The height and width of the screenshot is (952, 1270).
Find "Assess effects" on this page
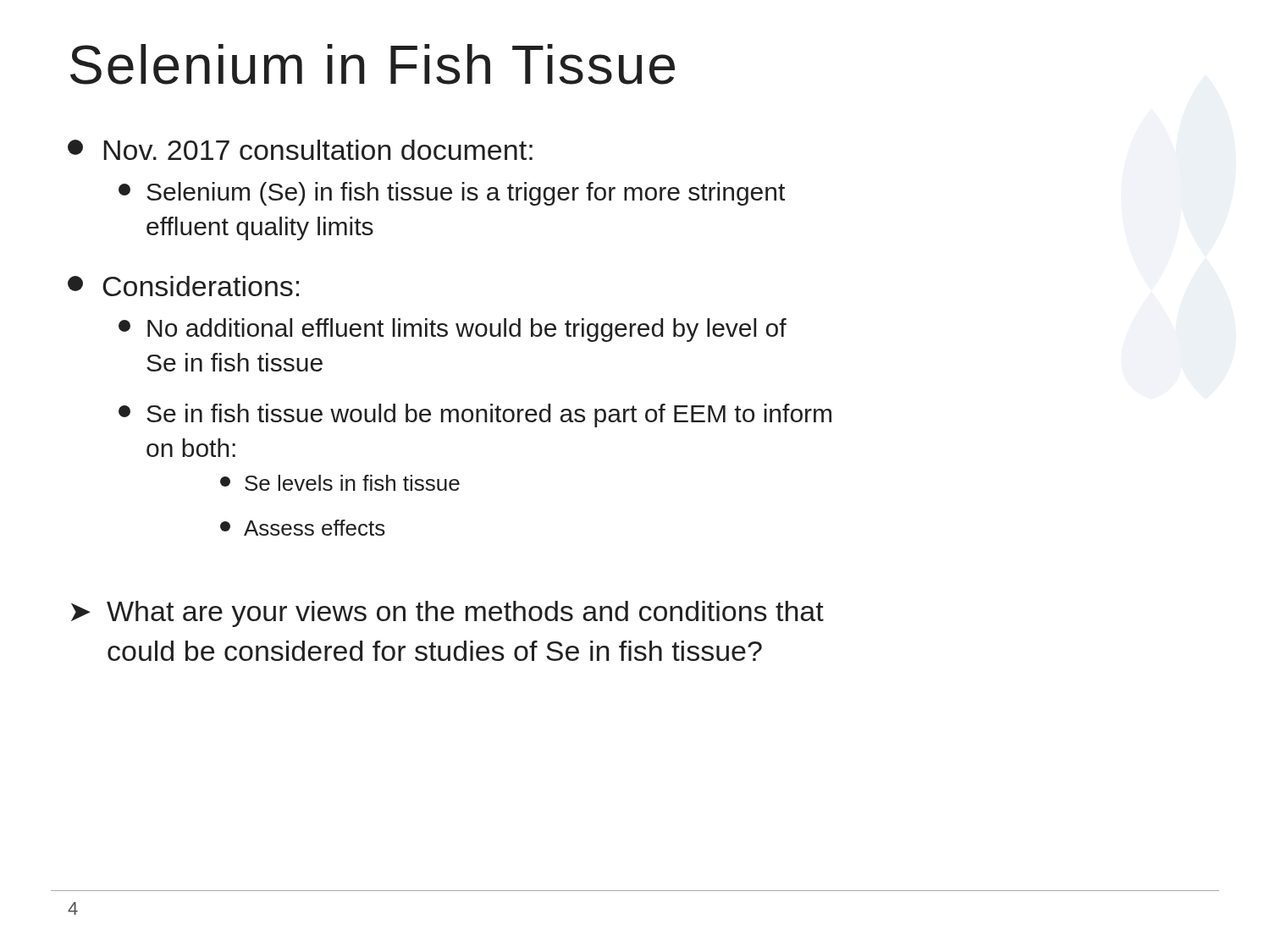click(x=303, y=528)
